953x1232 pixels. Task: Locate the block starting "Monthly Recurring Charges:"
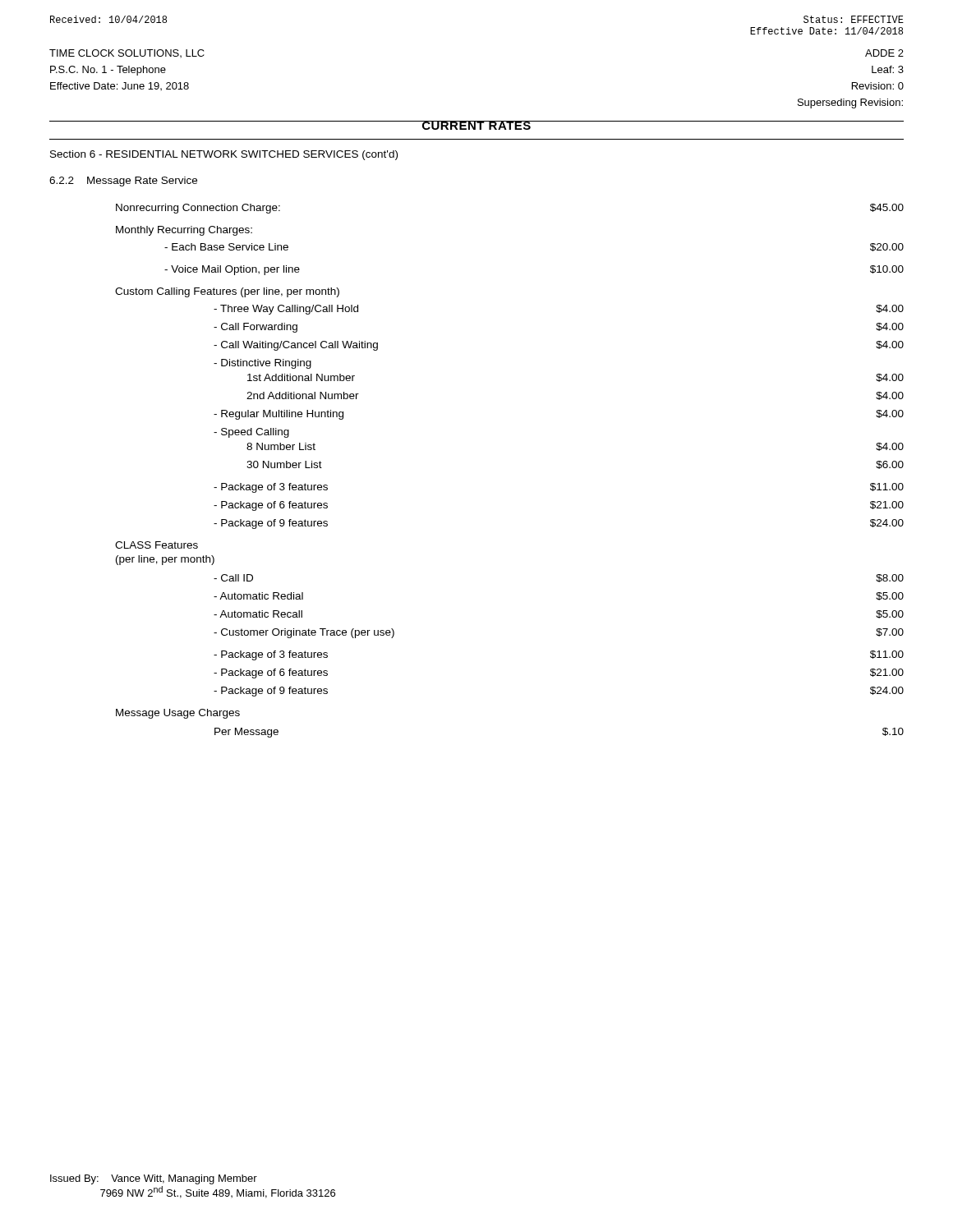click(184, 230)
